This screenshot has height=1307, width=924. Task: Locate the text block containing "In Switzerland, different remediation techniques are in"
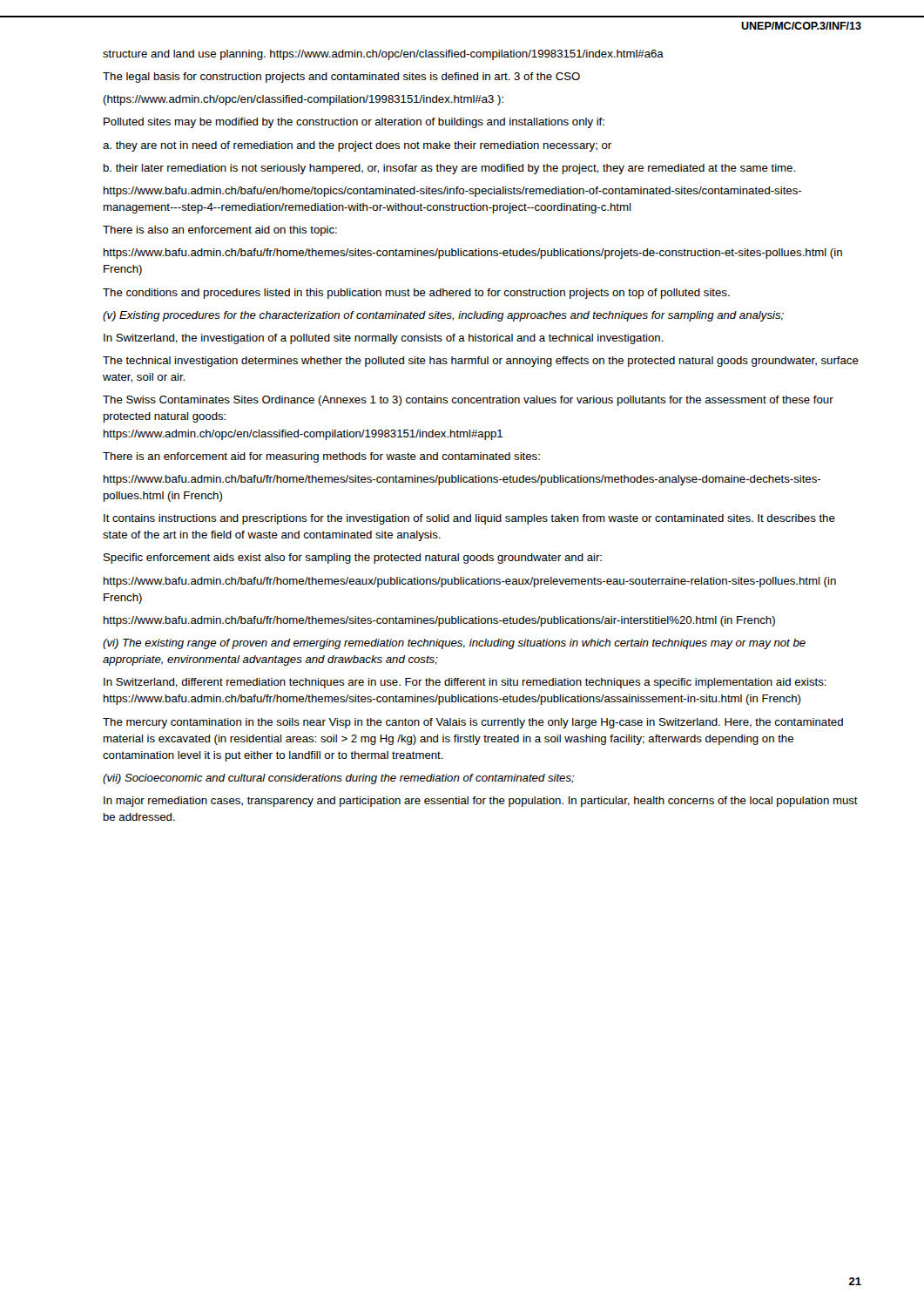[465, 690]
